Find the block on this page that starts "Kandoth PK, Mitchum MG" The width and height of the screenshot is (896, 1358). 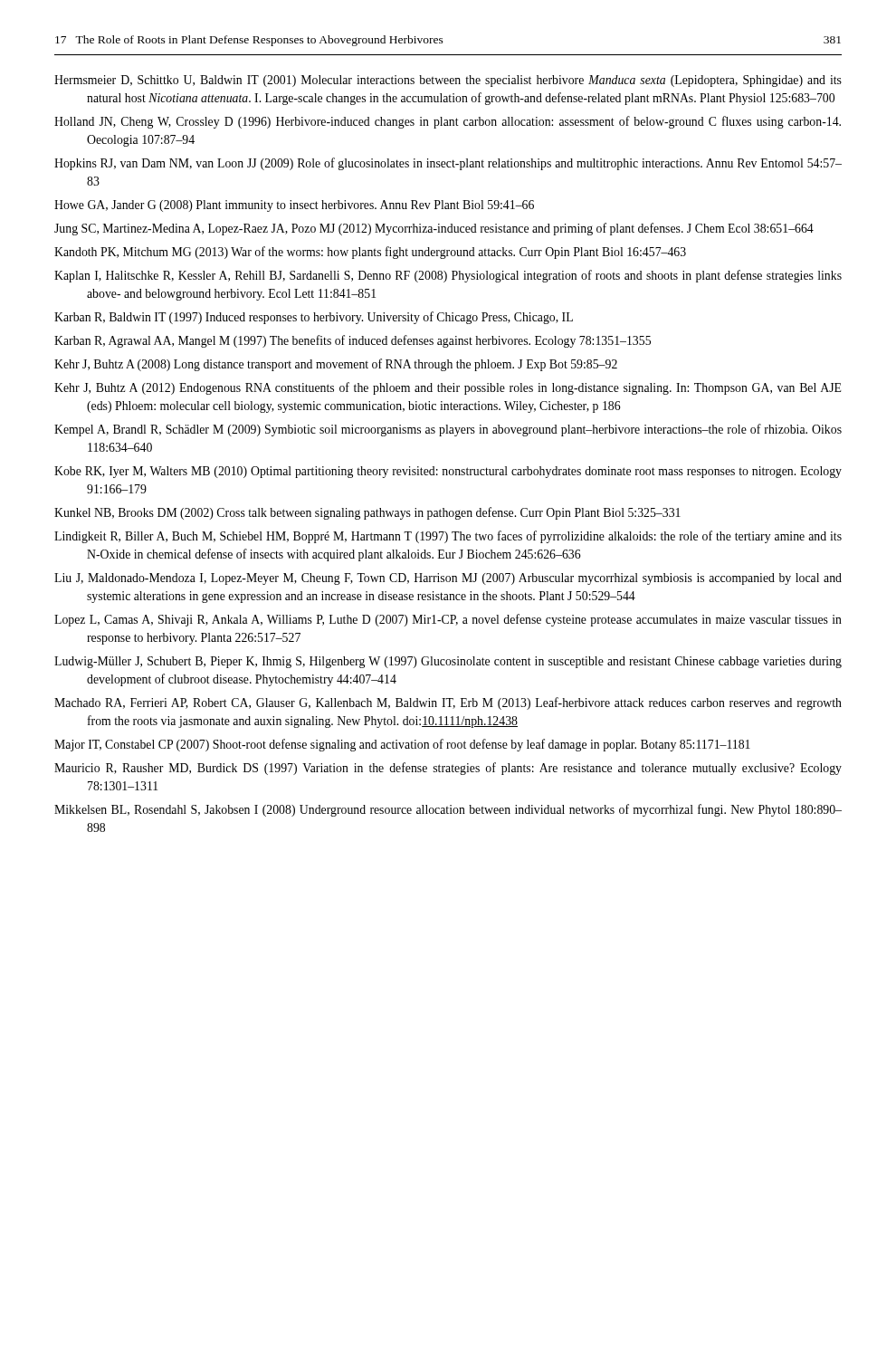click(x=370, y=252)
